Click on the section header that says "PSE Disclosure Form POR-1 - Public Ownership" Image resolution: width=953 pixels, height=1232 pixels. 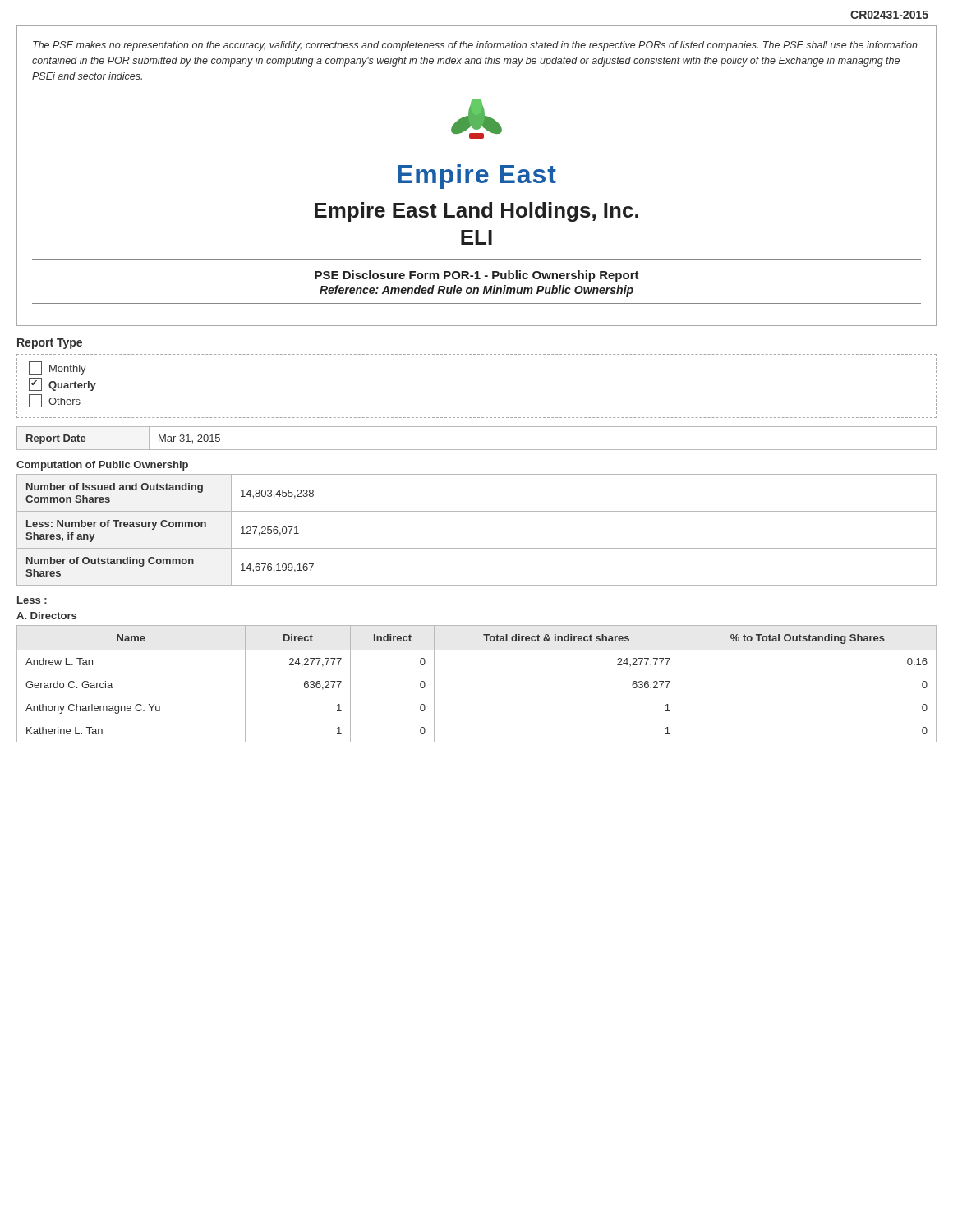click(x=476, y=275)
